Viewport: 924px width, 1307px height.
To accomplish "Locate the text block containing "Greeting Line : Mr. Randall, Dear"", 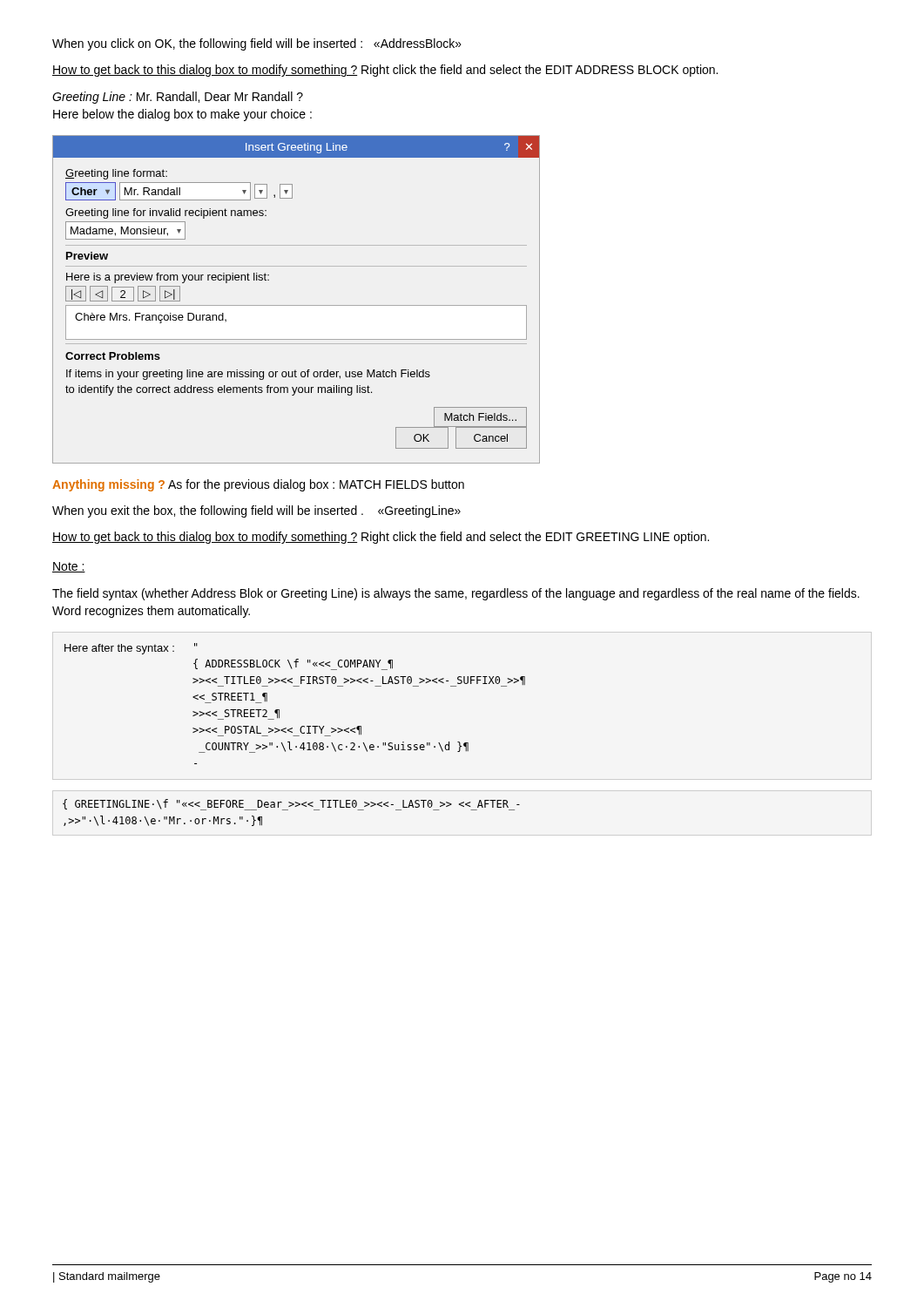I will click(x=182, y=105).
